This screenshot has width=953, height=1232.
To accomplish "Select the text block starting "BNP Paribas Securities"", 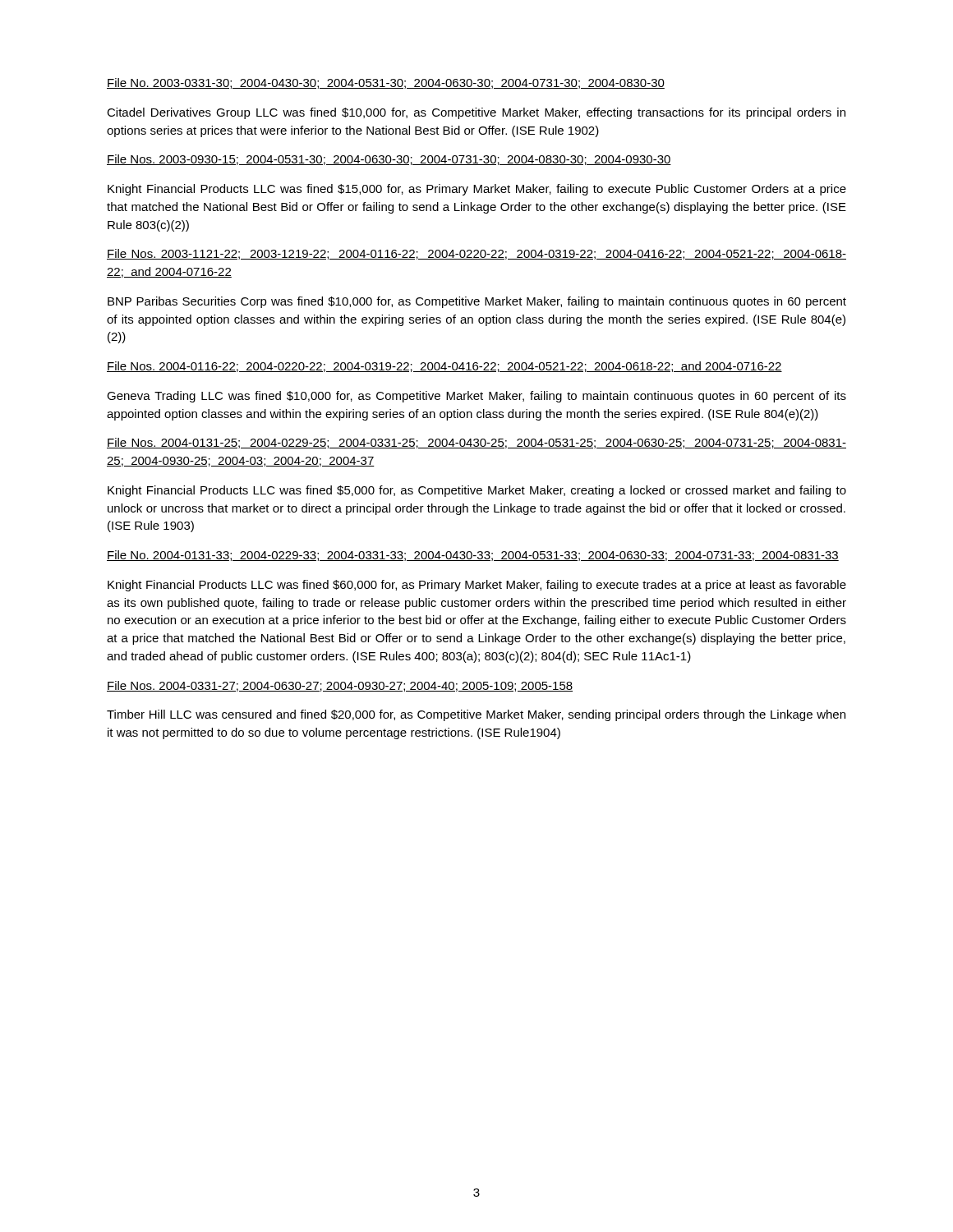I will coord(476,319).
